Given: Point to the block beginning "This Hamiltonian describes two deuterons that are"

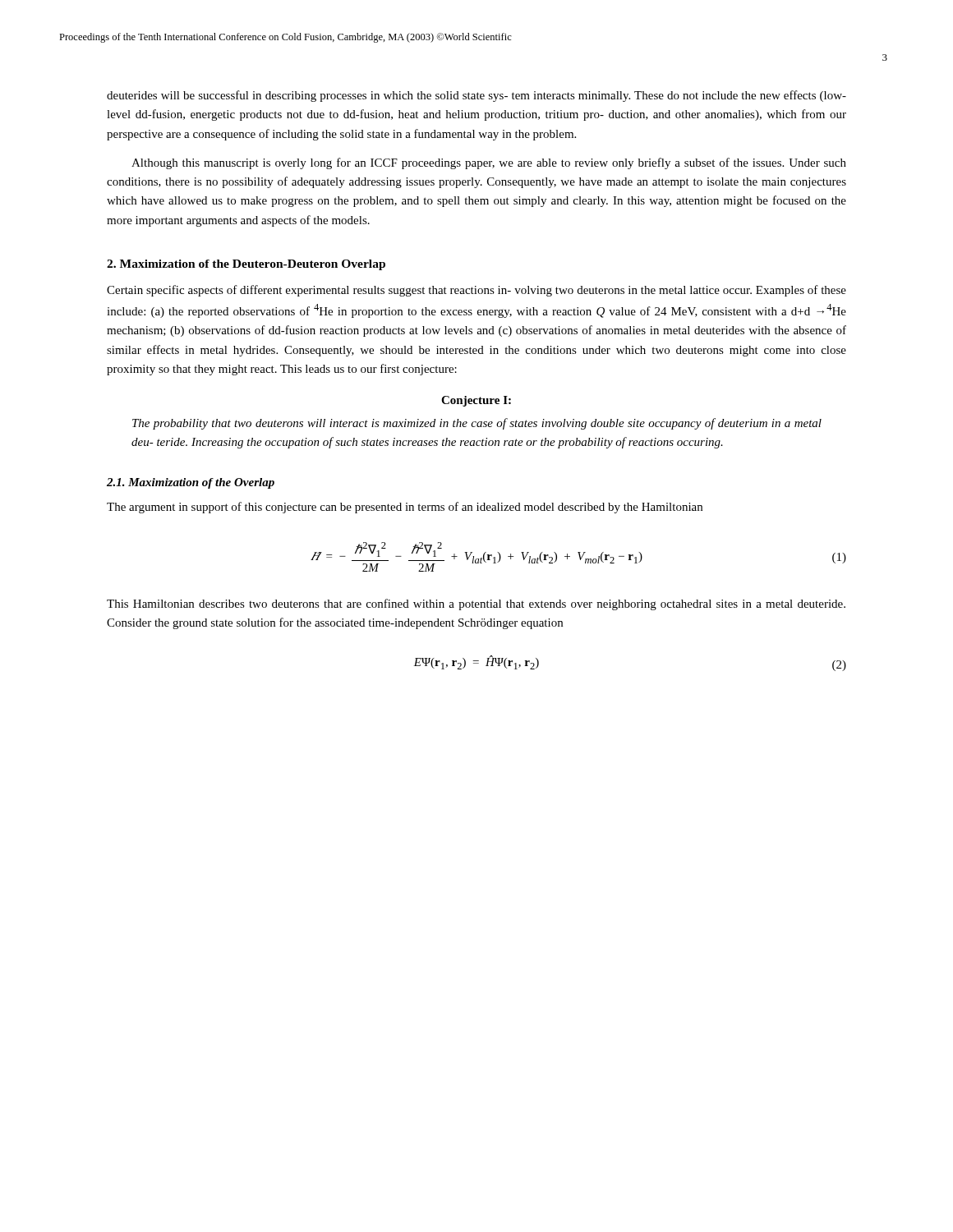Looking at the screenshot, I should tap(476, 614).
